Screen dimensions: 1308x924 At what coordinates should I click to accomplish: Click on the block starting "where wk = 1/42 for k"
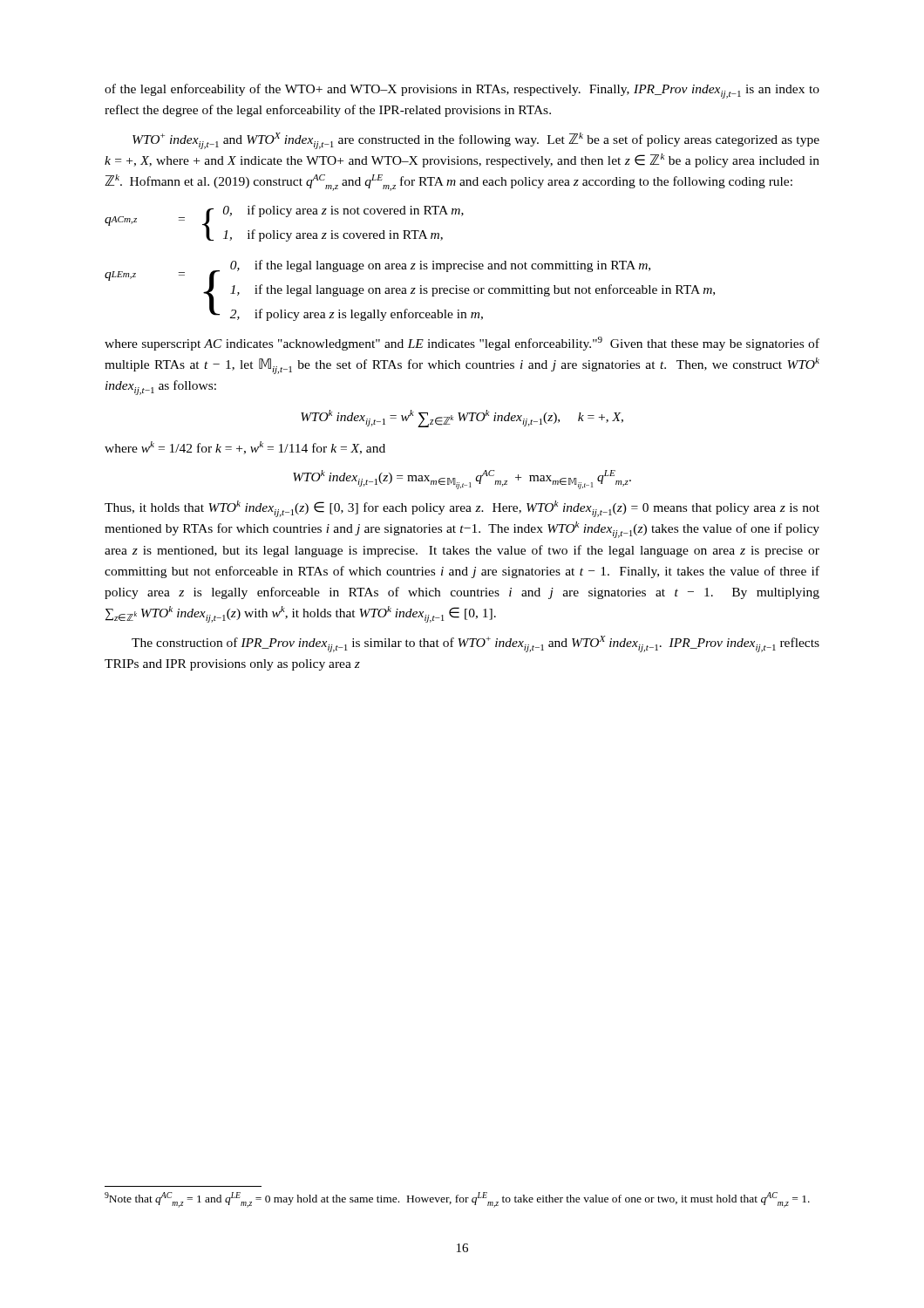[245, 448]
